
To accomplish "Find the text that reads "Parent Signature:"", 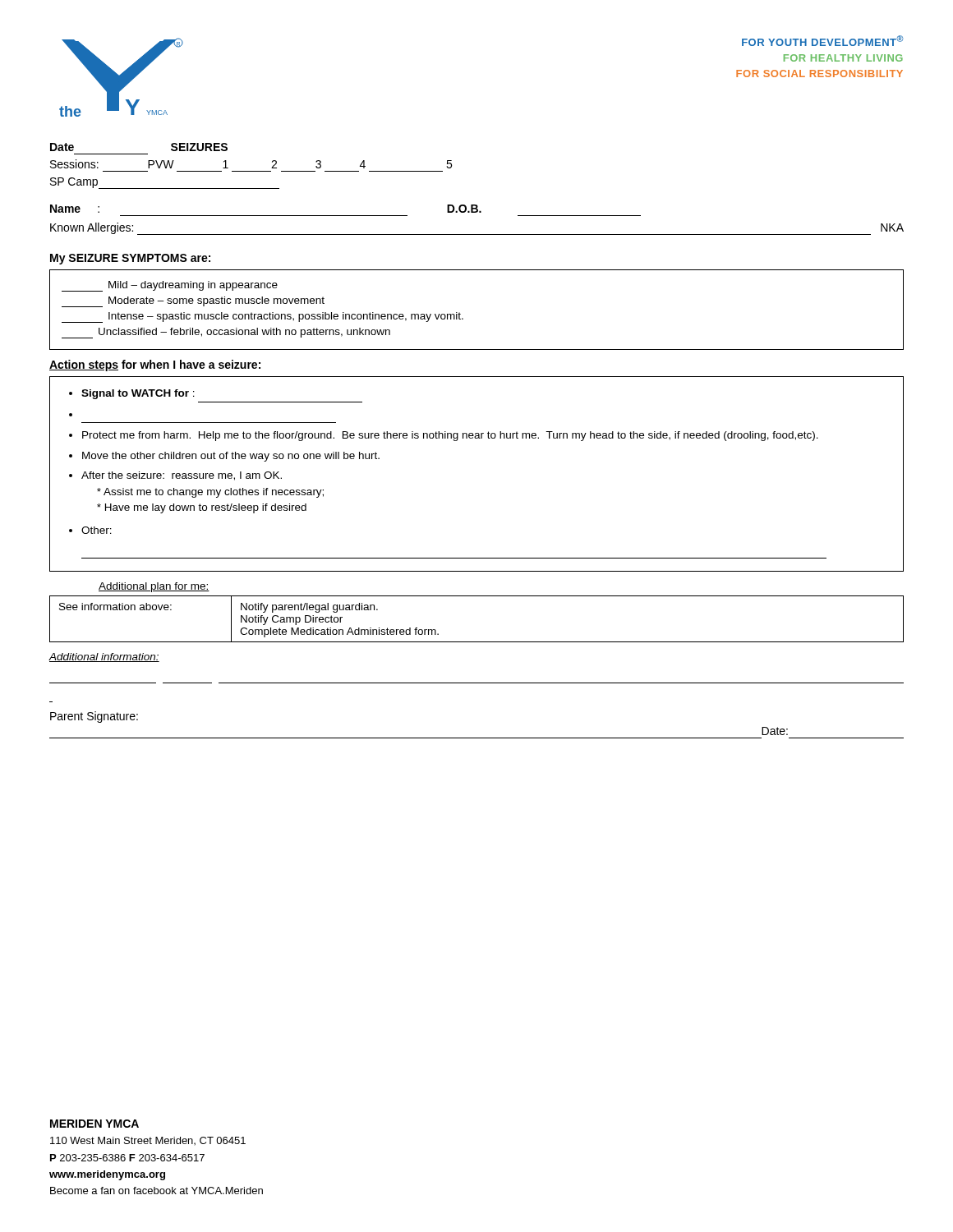I will [x=94, y=716].
